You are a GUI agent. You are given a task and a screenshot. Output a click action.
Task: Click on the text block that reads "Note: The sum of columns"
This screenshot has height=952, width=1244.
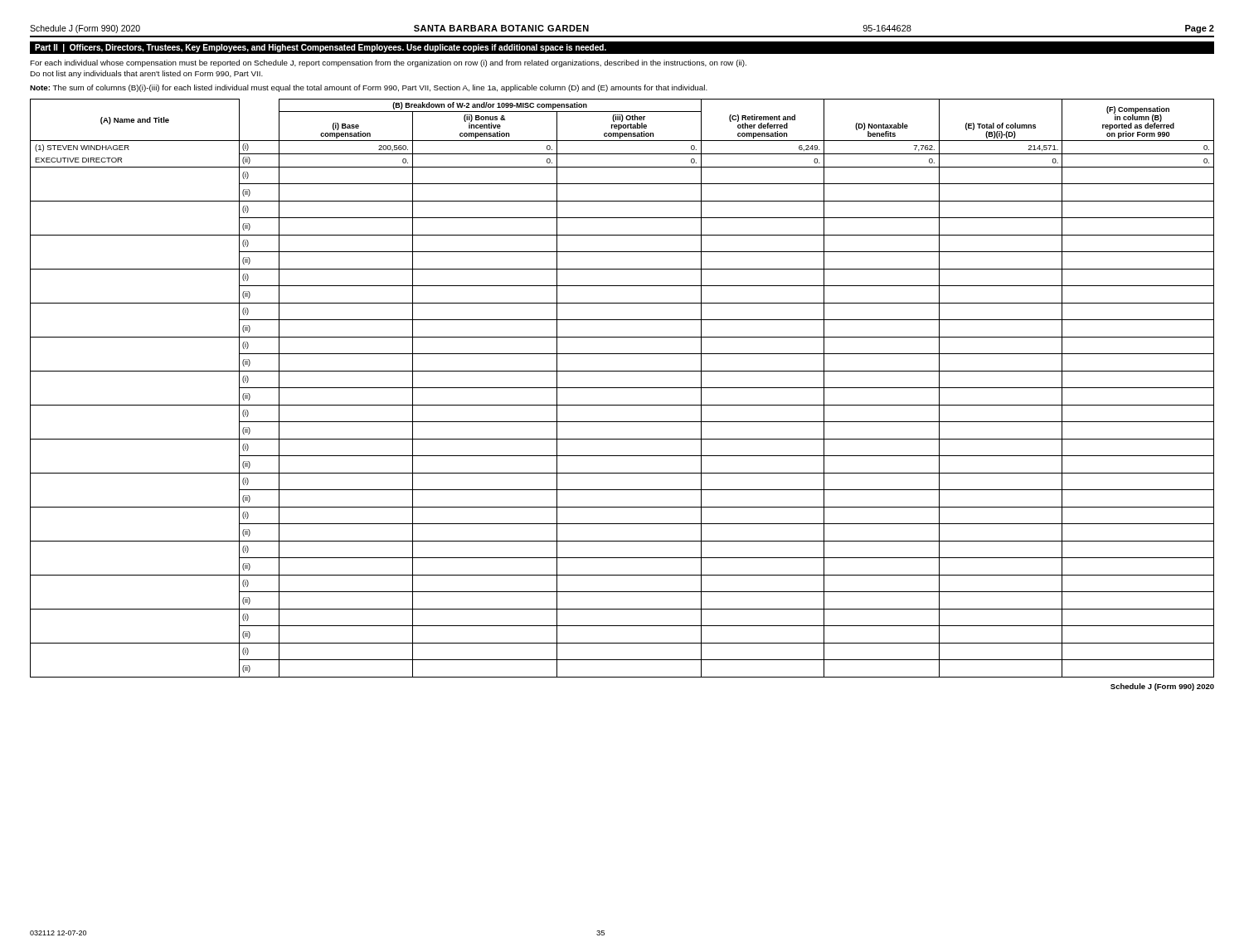pyautogui.click(x=369, y=88)
